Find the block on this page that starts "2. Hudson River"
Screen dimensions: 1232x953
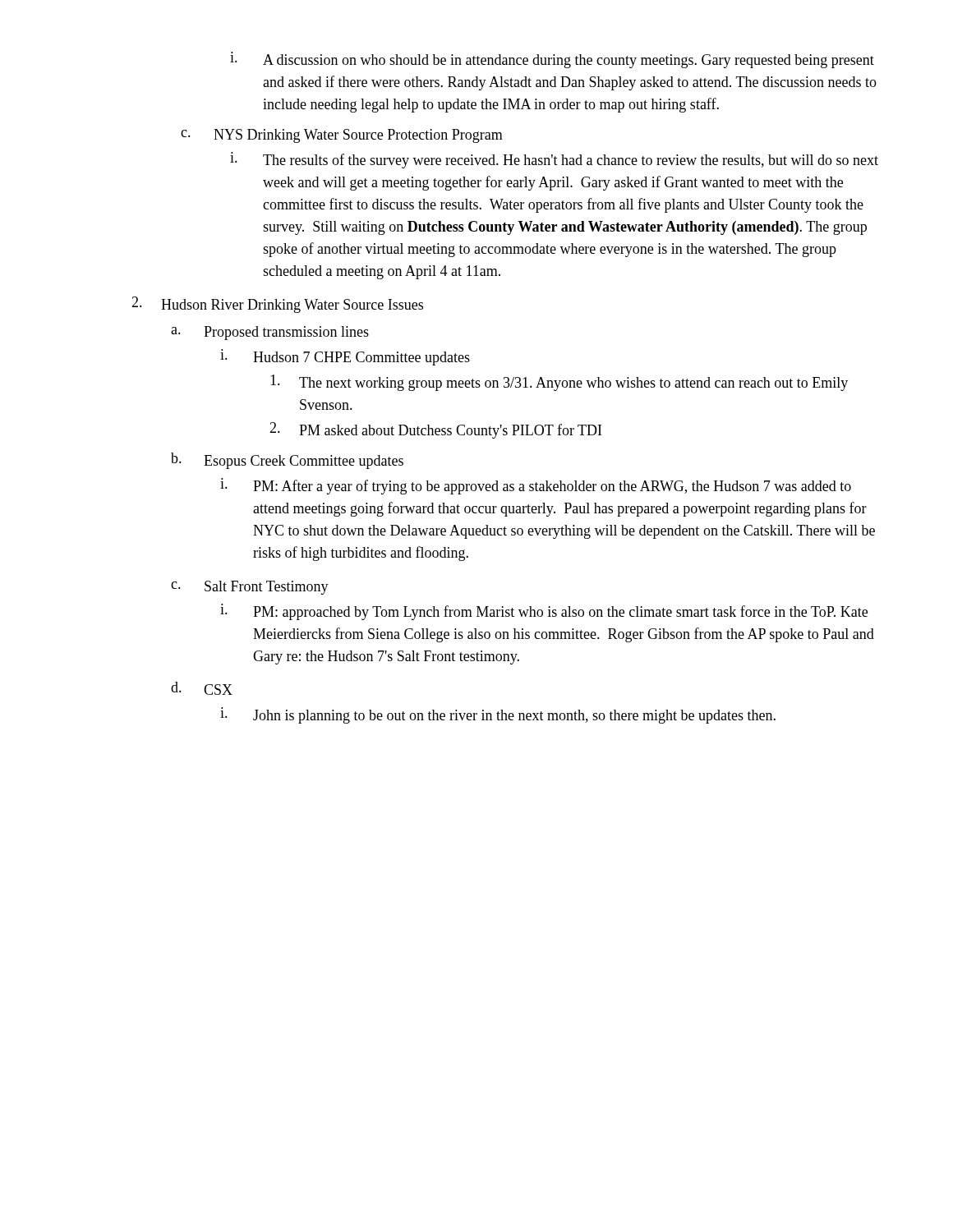tap(277, 305)
